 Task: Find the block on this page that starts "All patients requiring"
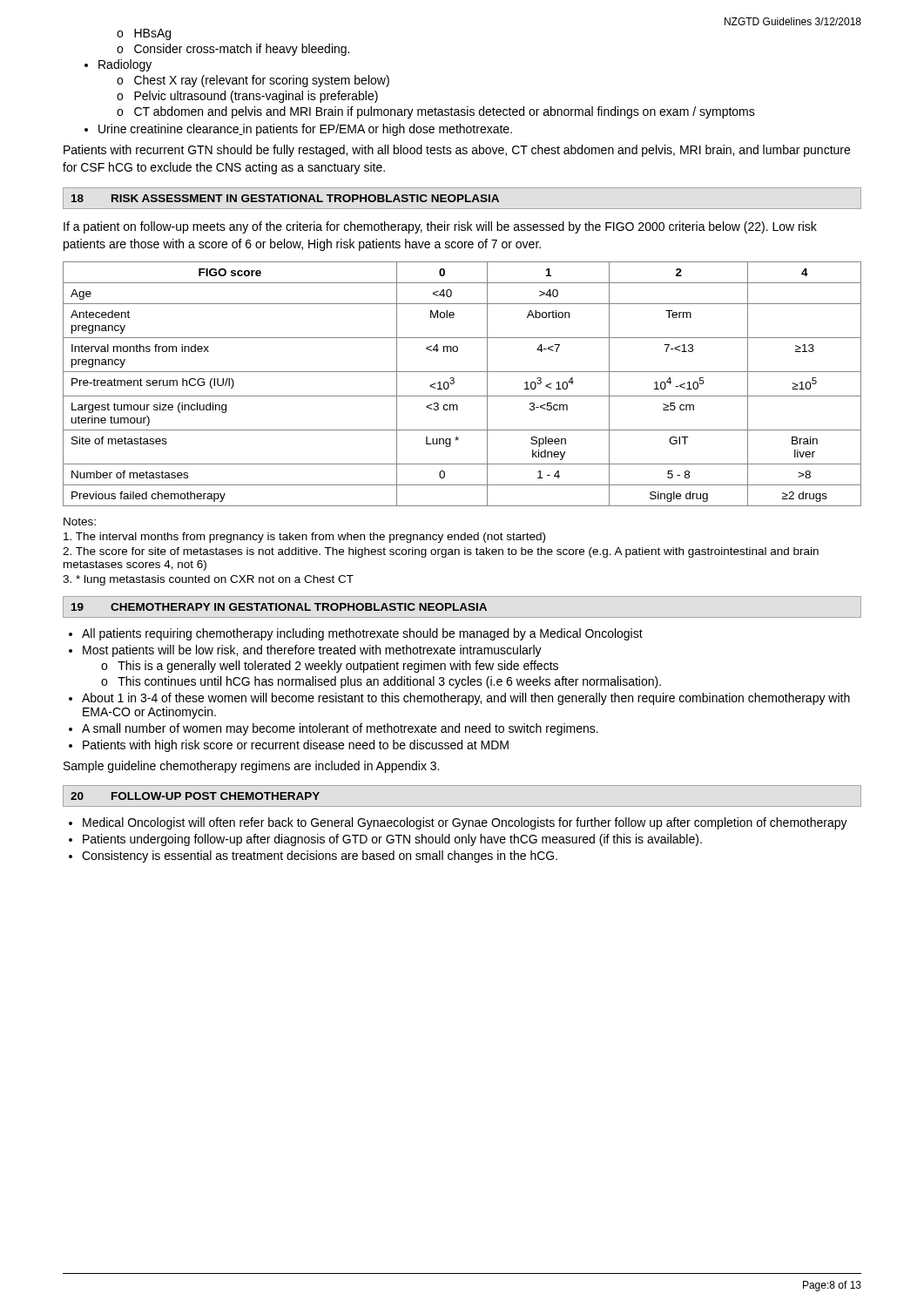click(462, 689)
